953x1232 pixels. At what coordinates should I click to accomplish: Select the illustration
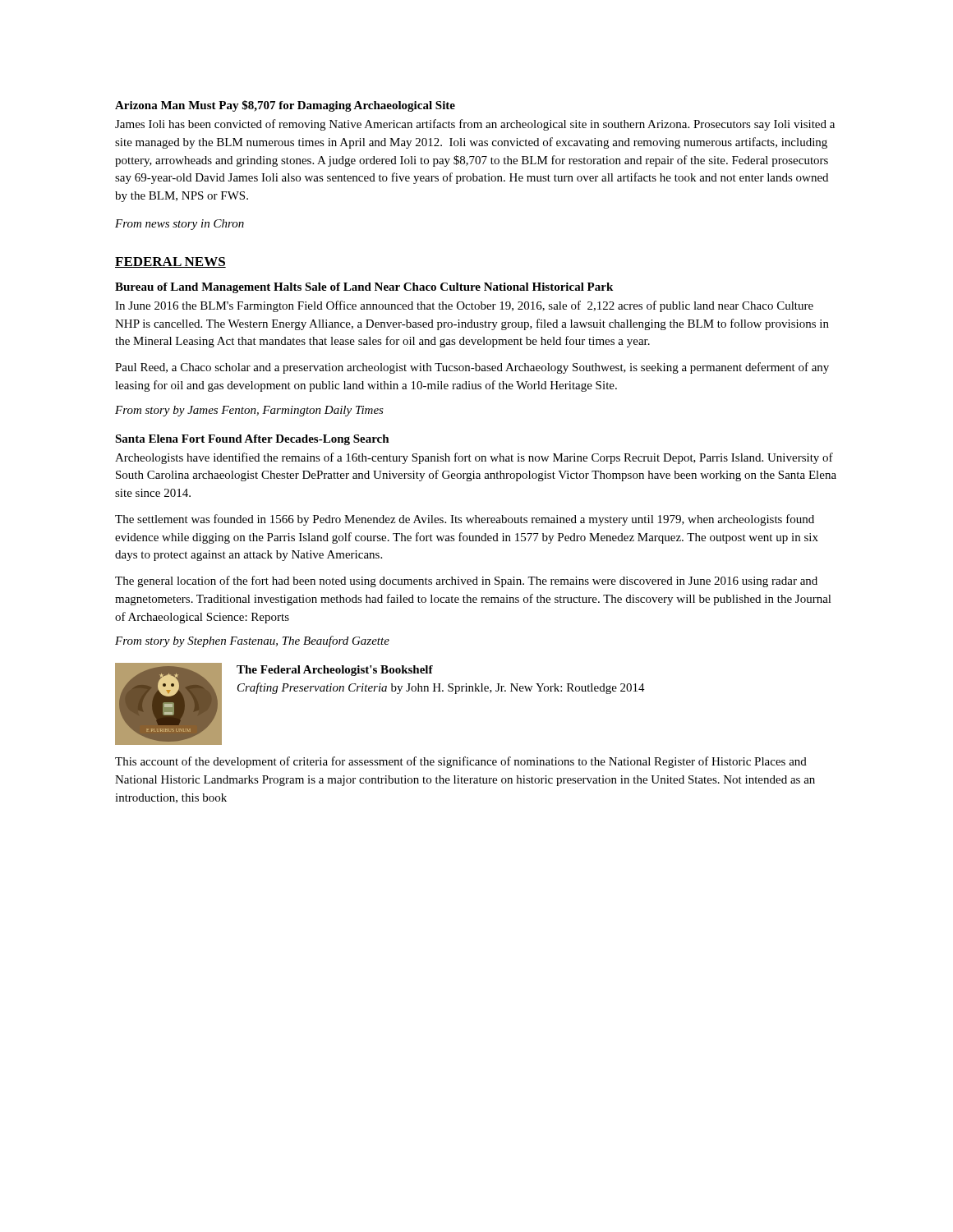[168, 704]
